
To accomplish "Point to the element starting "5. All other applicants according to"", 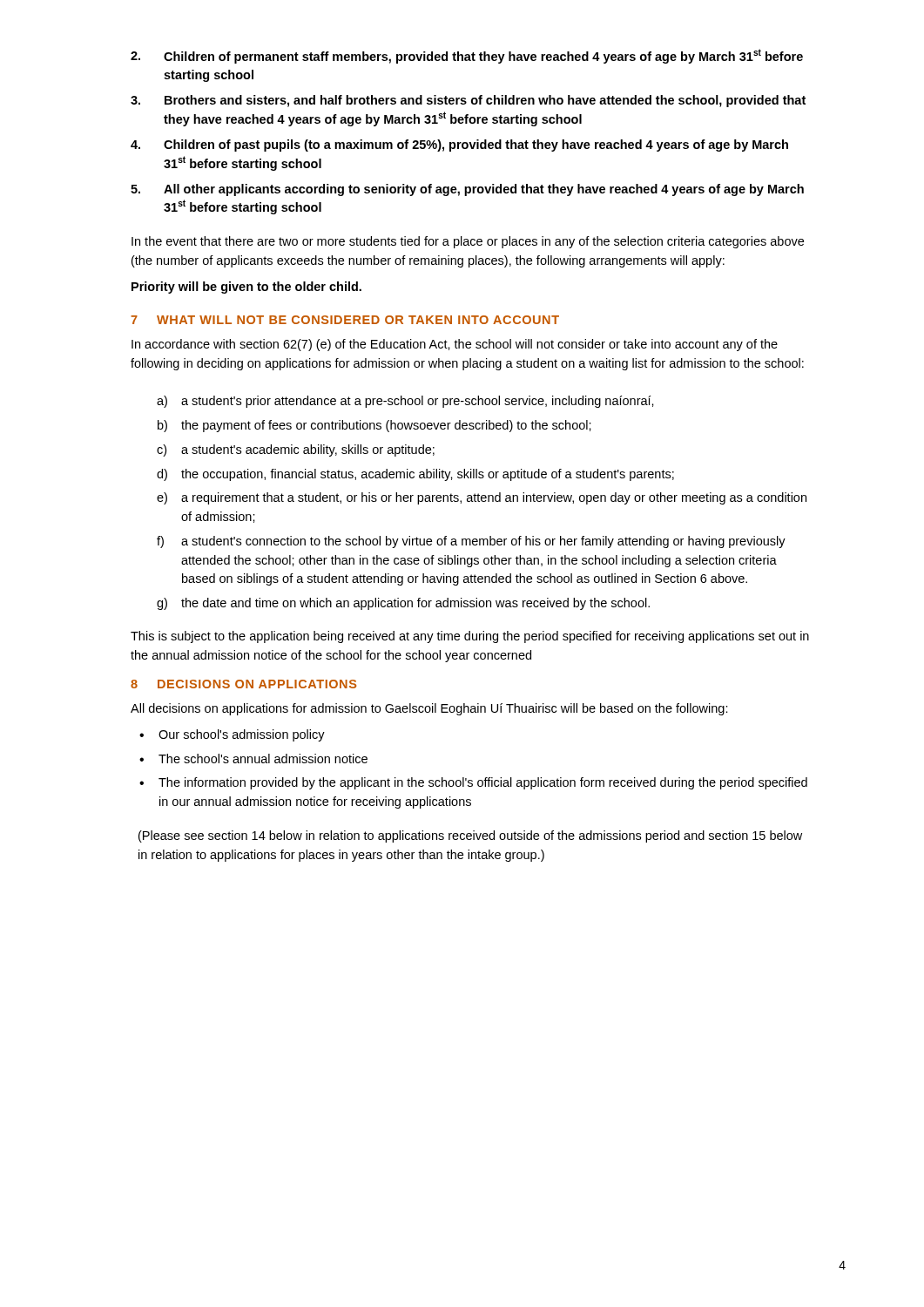I will (x=471, y=199).
